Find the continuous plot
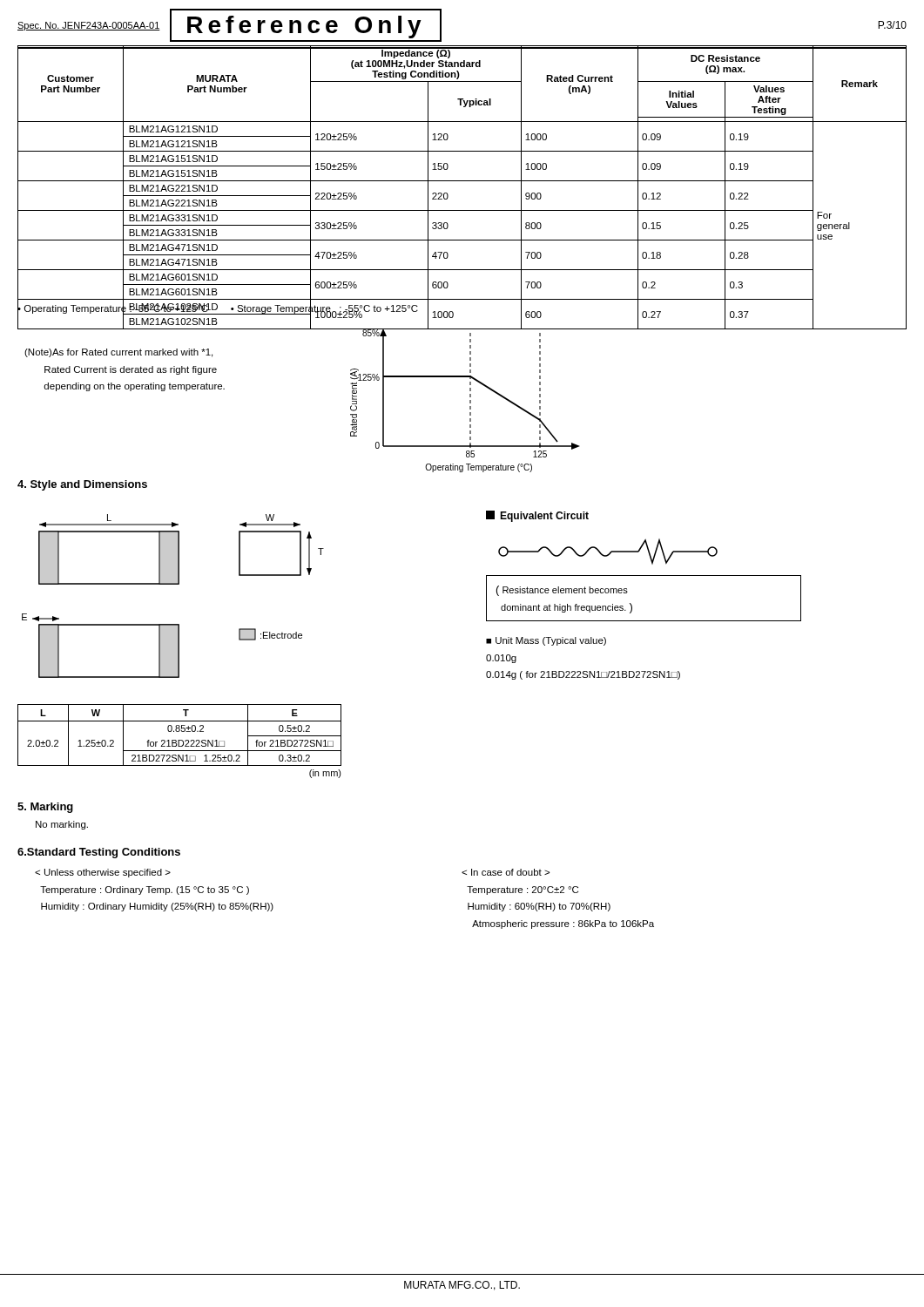This screenshot has width=924, height=1307. [470, 399]
